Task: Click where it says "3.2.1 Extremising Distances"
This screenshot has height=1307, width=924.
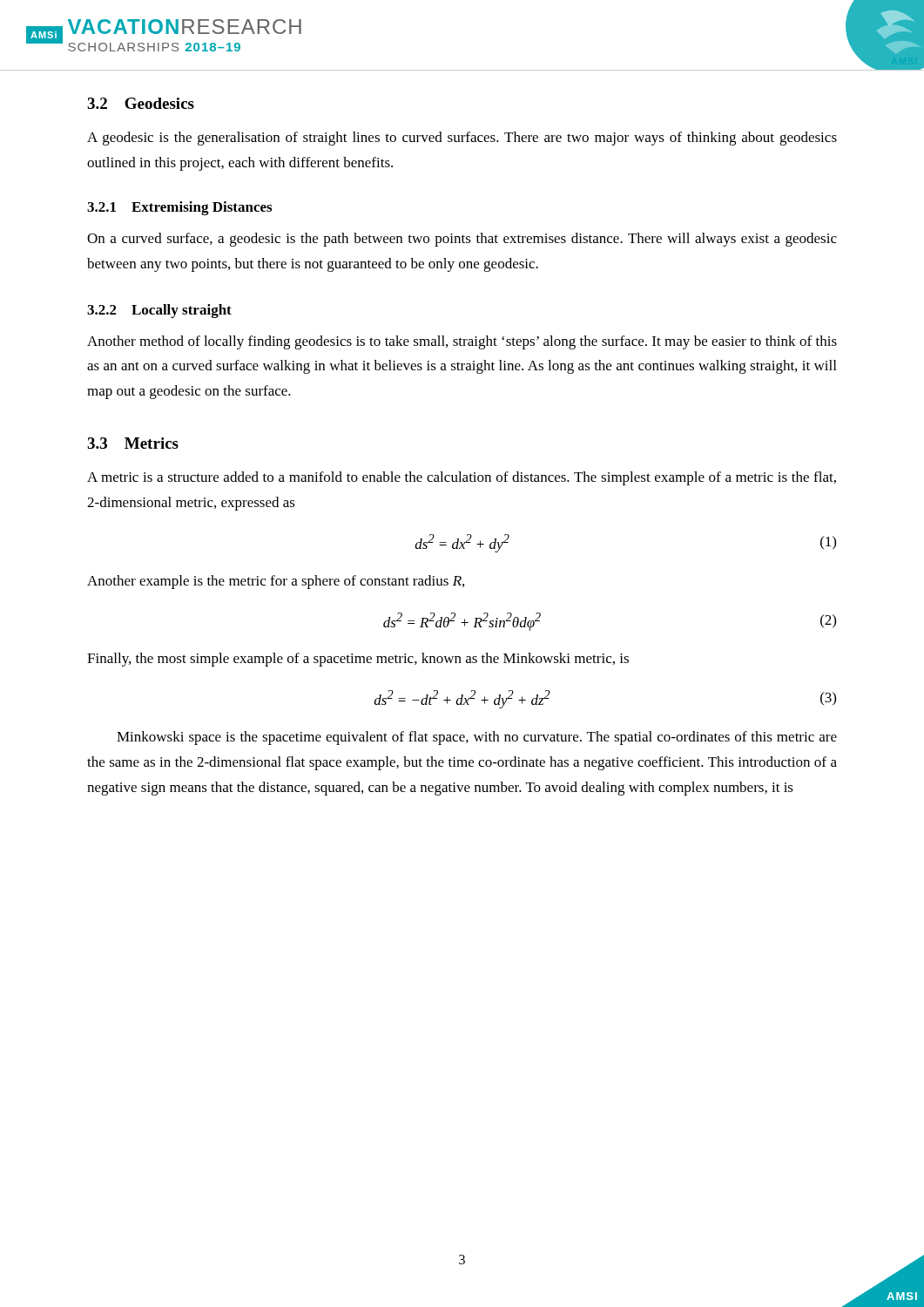Action: point(180,207)
